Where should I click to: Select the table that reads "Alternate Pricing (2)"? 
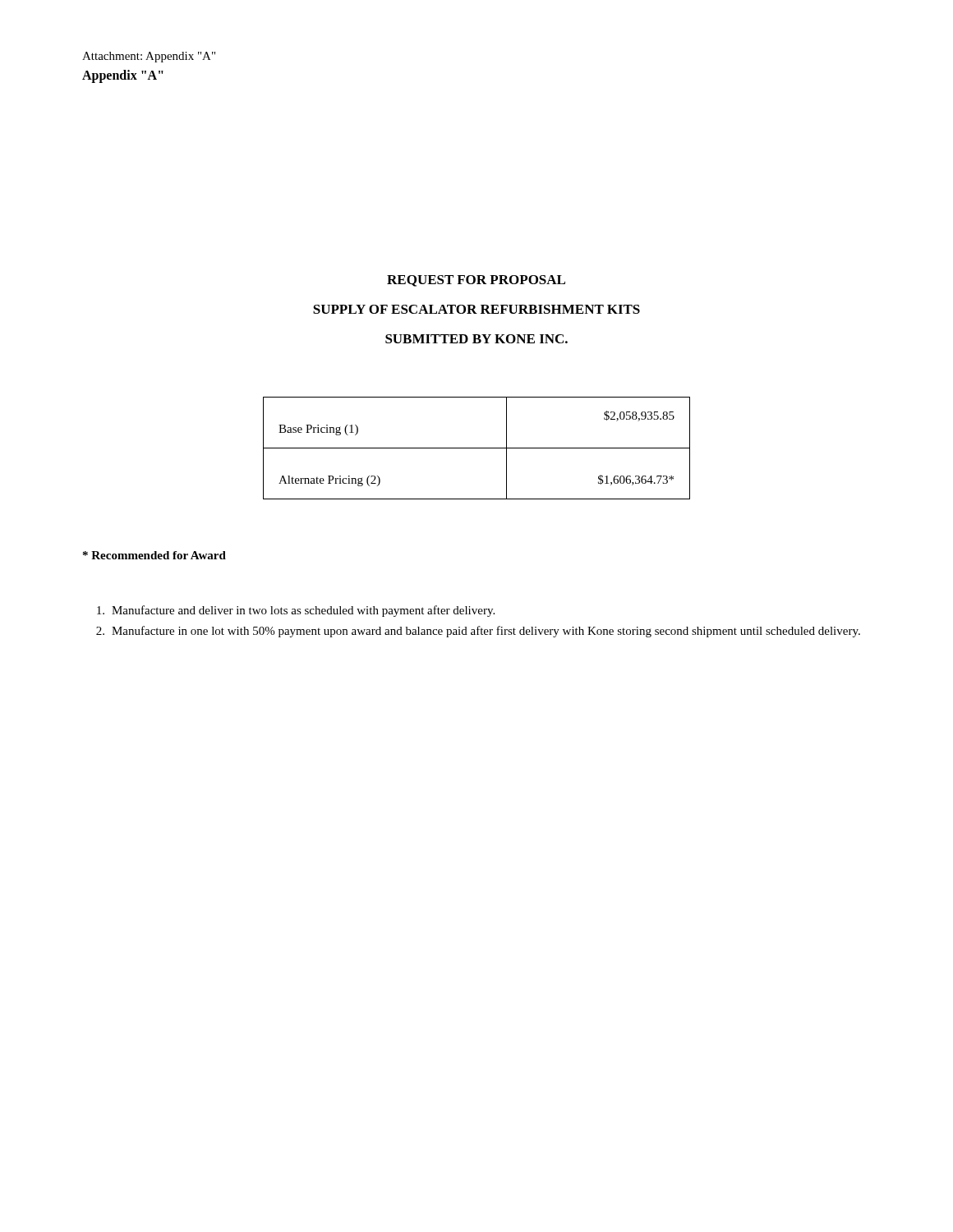476,448
